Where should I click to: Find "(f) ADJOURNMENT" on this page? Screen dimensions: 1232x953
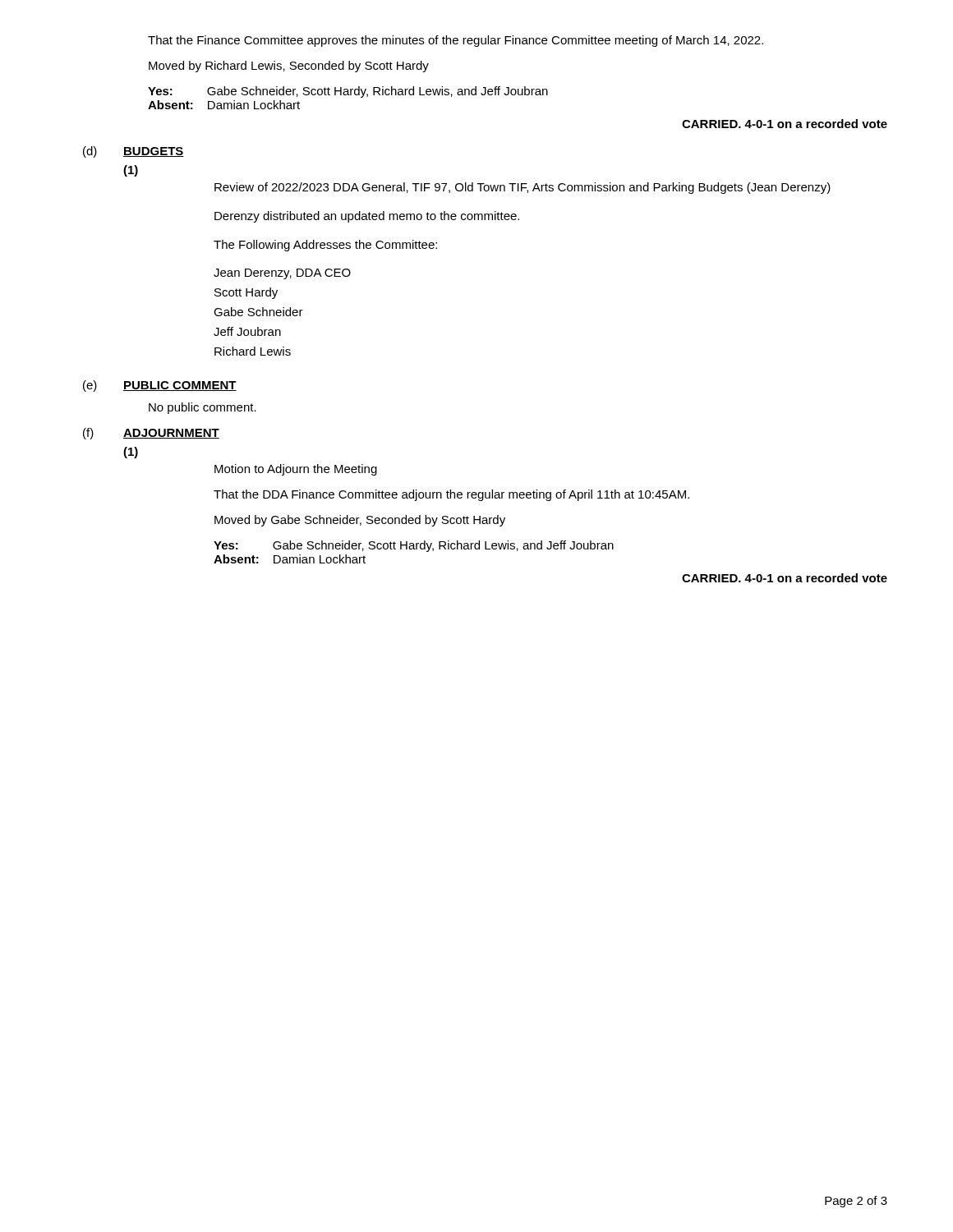pyautogui.click(x=151, y=432)
